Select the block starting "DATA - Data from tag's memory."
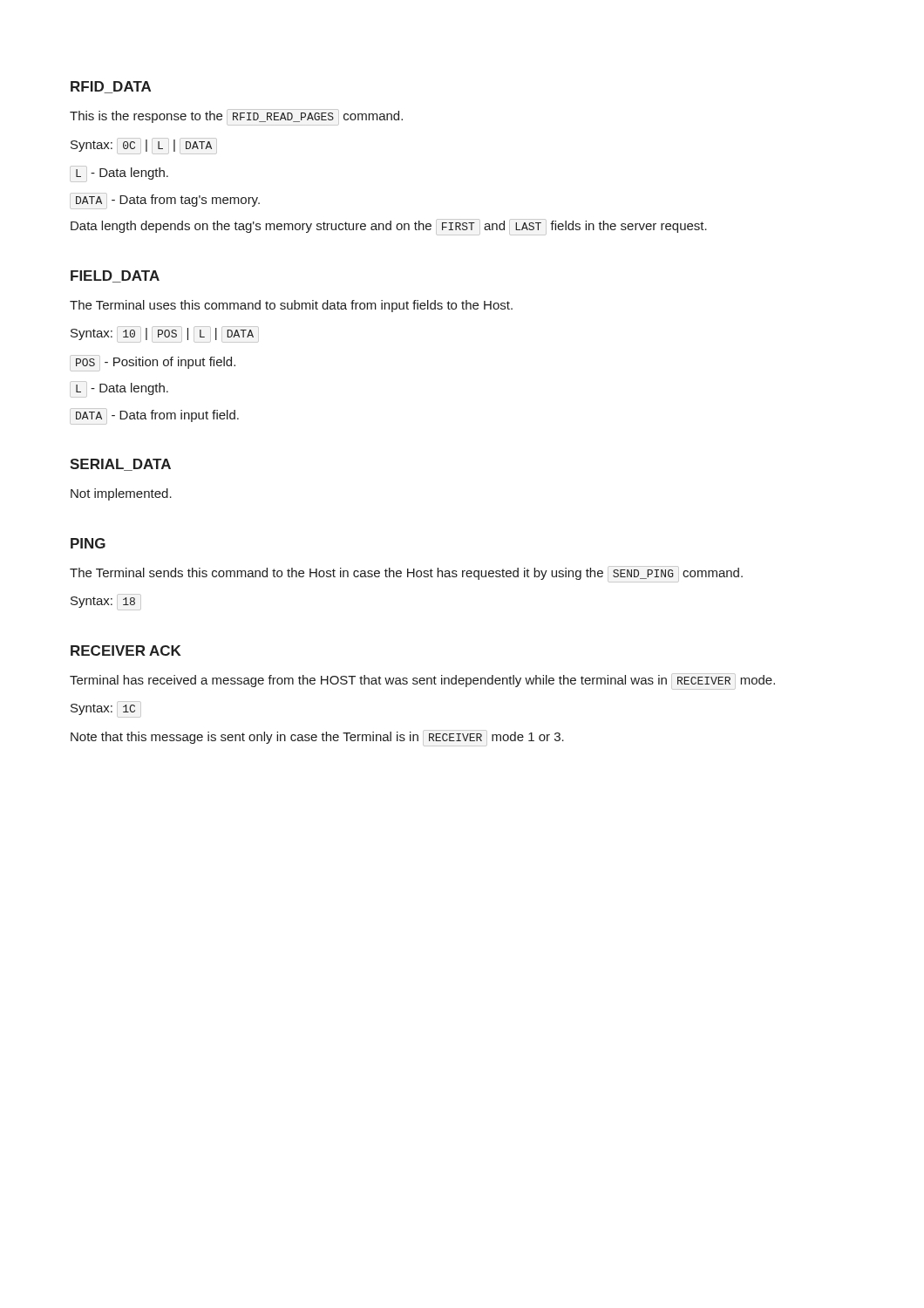 click(x=165, y=200)
